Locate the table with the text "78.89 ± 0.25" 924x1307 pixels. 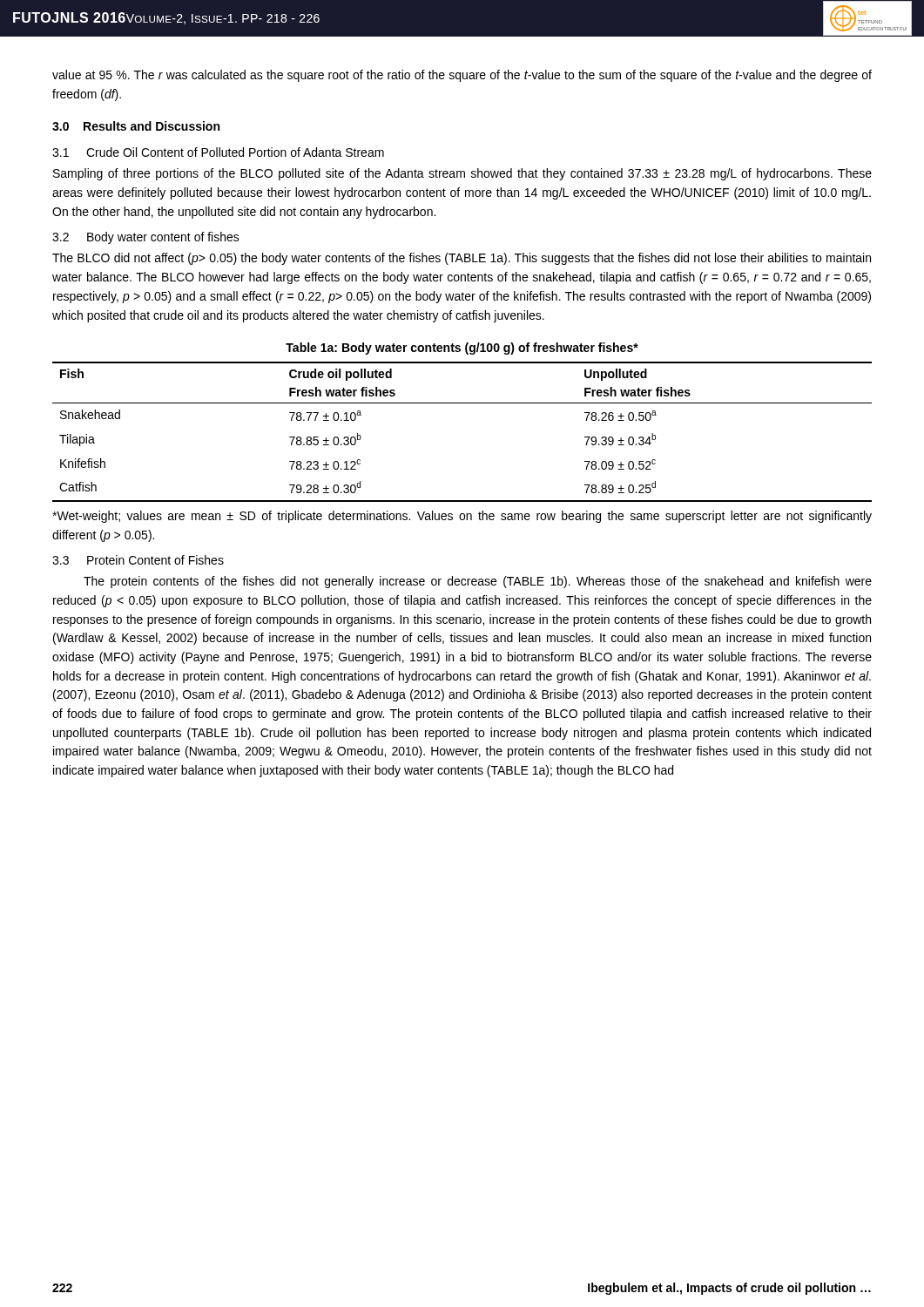pos(462,432)
